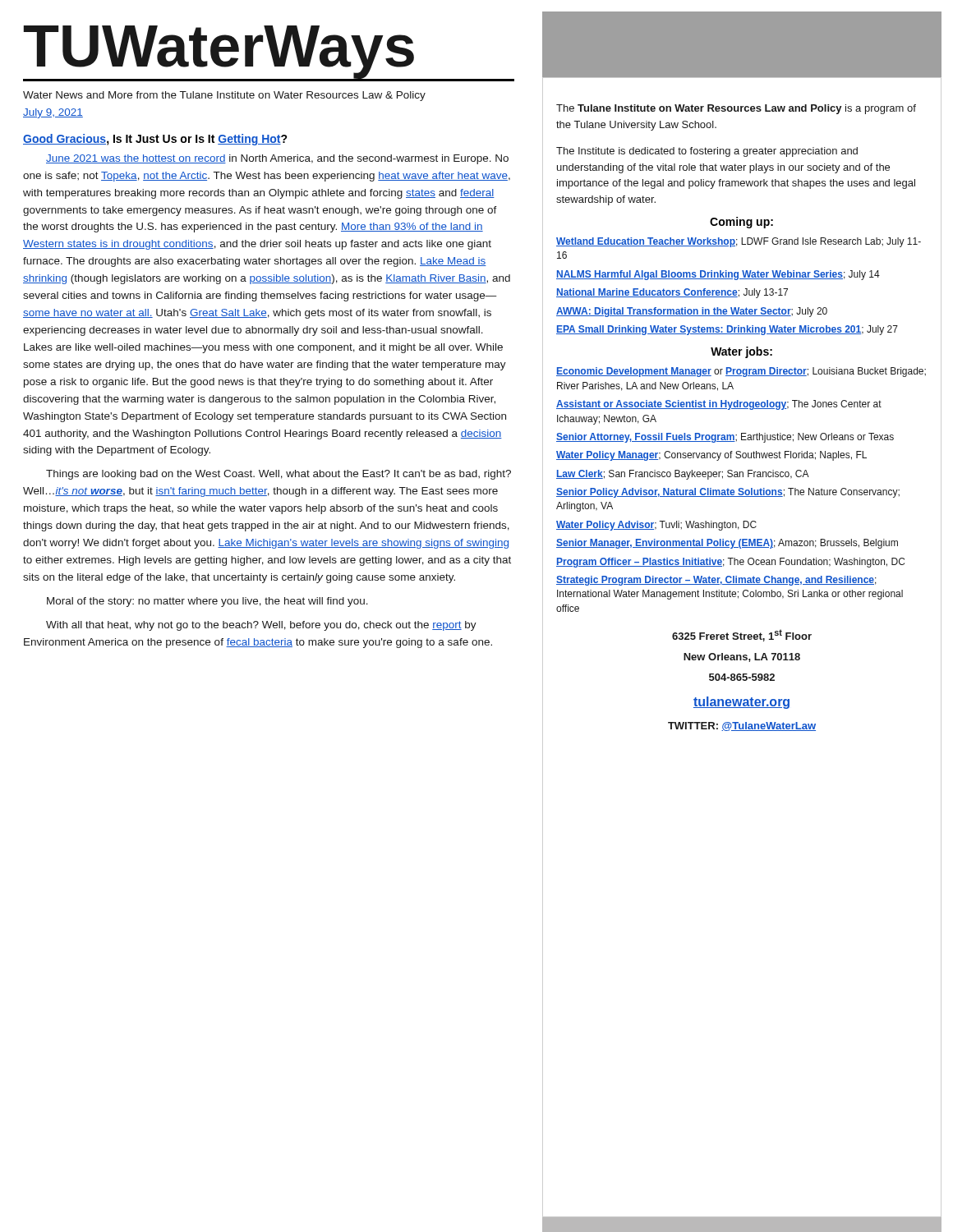The width and height of the screenshot is (953, 1232).
Task: Click the passage that begins "June 2021 was the"
Action: [x=269, y=401]
